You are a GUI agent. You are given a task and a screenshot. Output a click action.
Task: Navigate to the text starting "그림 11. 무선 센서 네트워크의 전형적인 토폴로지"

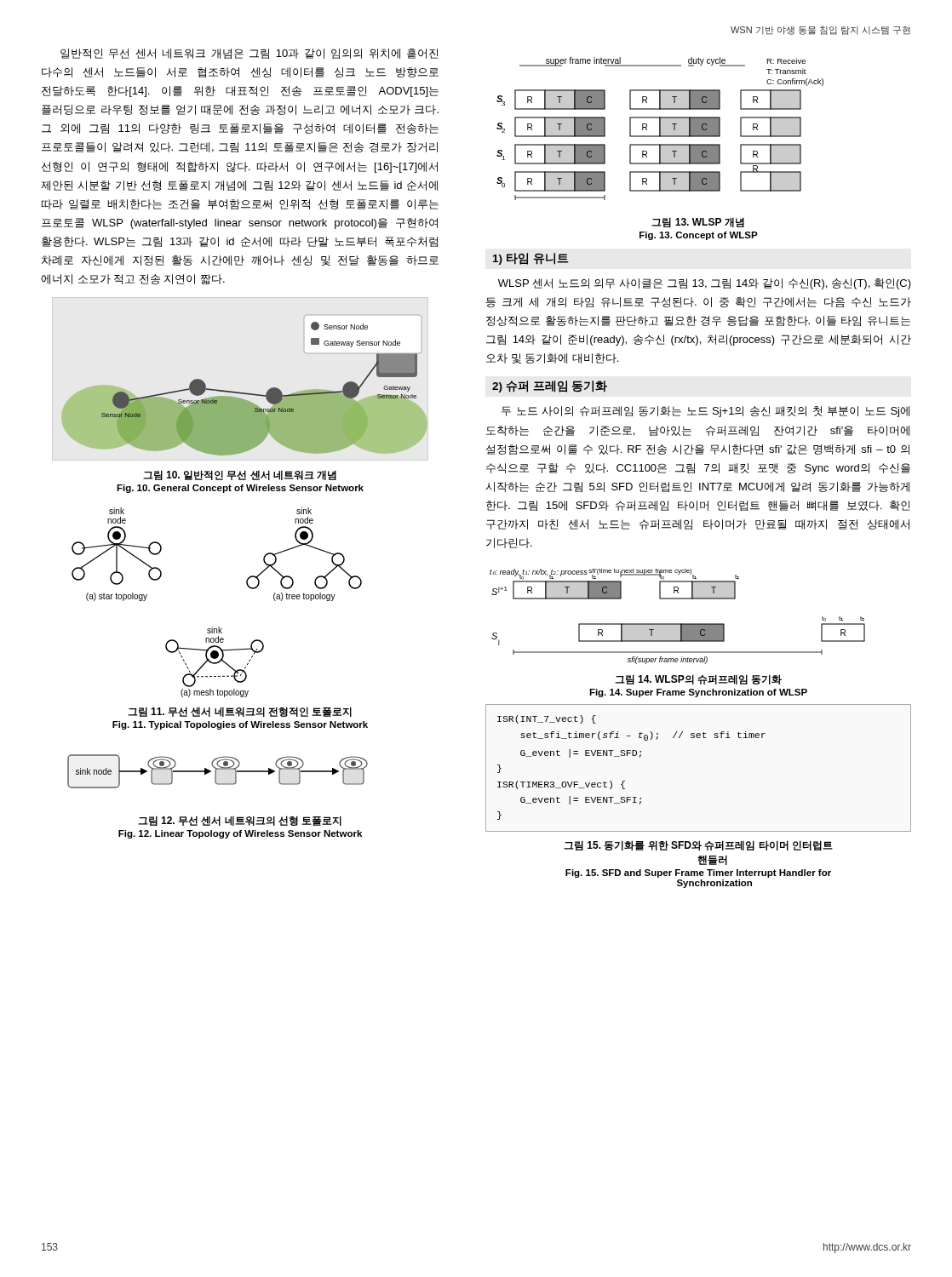[x=240, y=717]
